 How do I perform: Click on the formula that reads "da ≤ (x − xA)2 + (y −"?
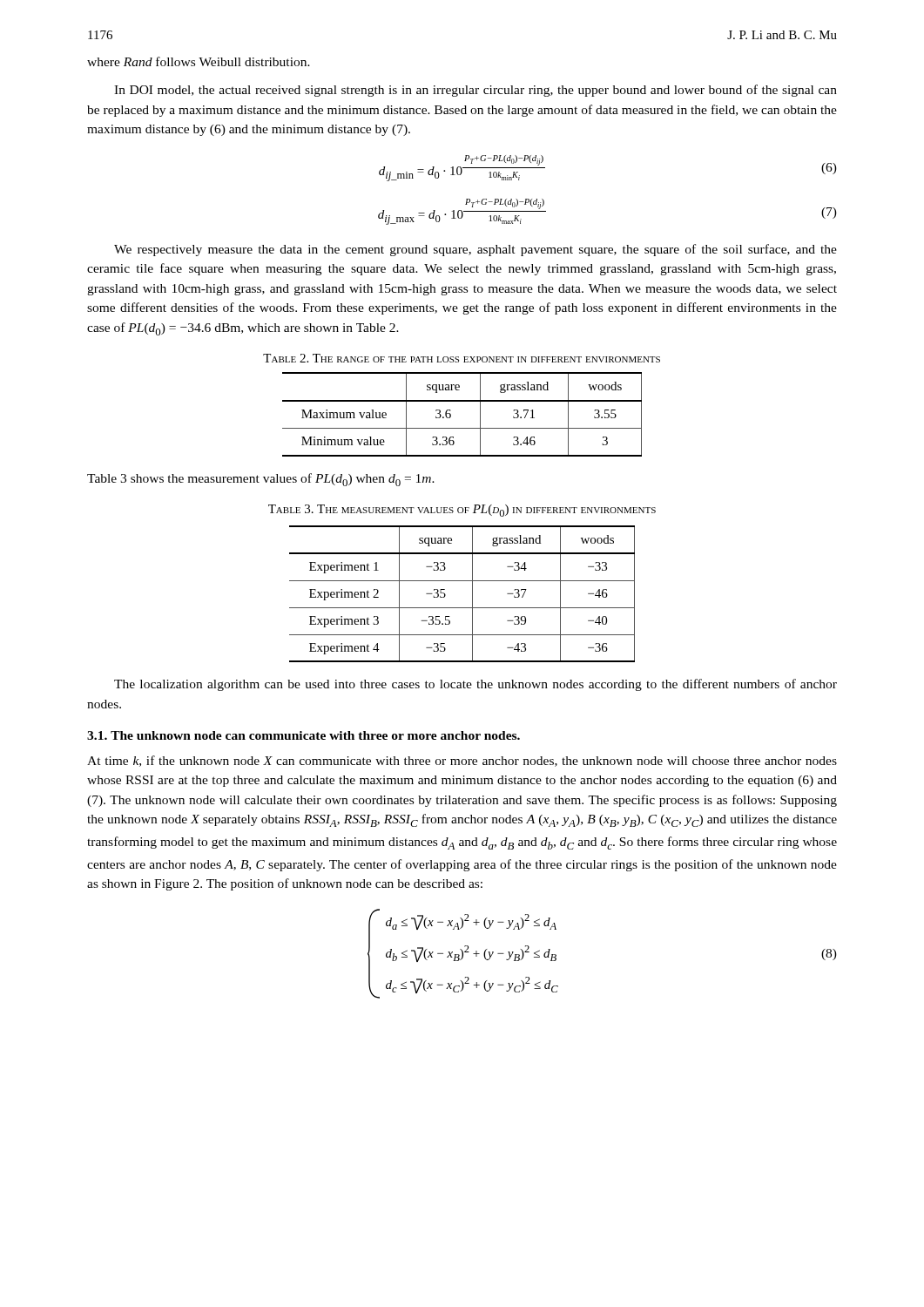(602, 953)
